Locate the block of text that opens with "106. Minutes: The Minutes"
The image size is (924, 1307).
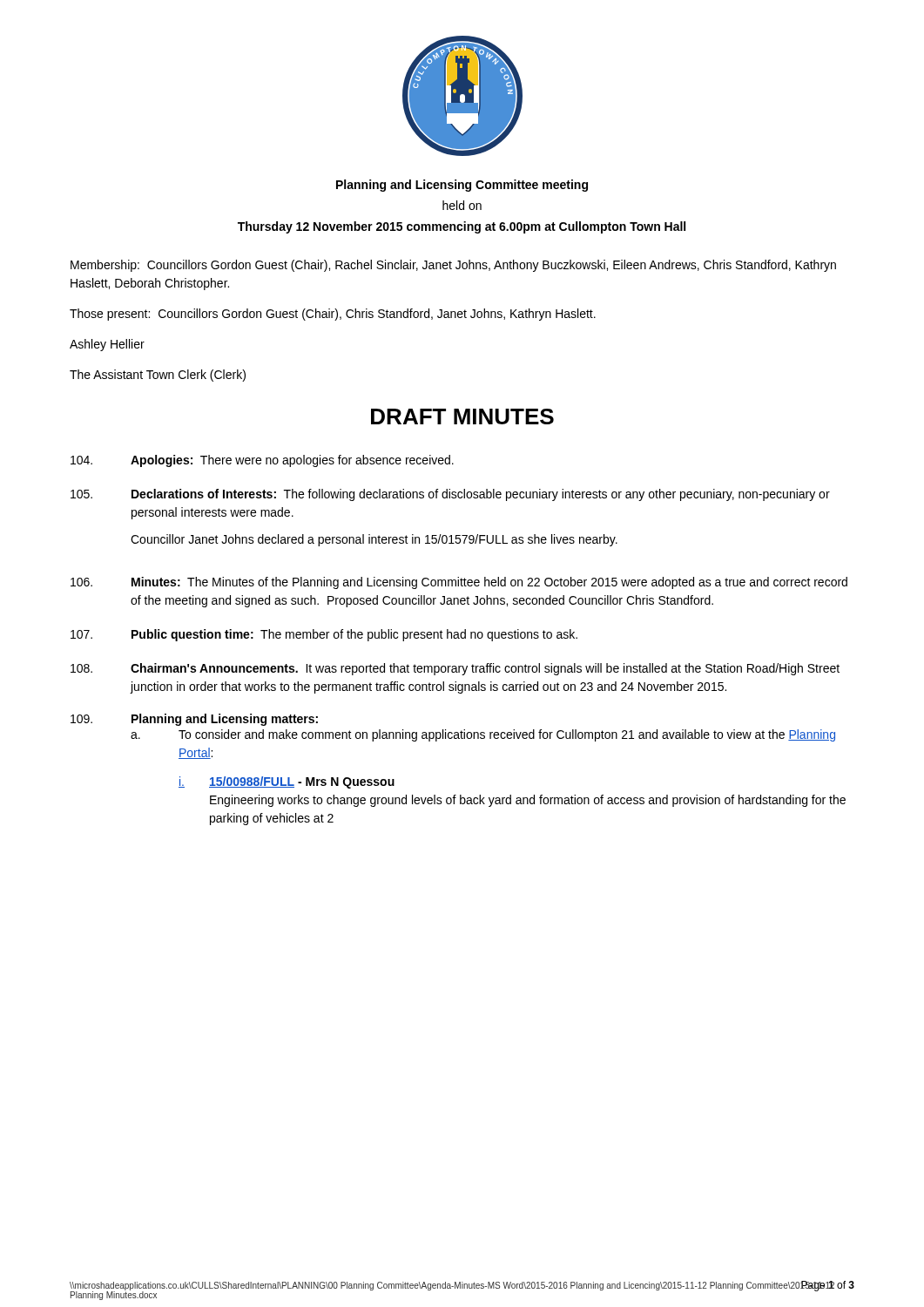(462, 592)
